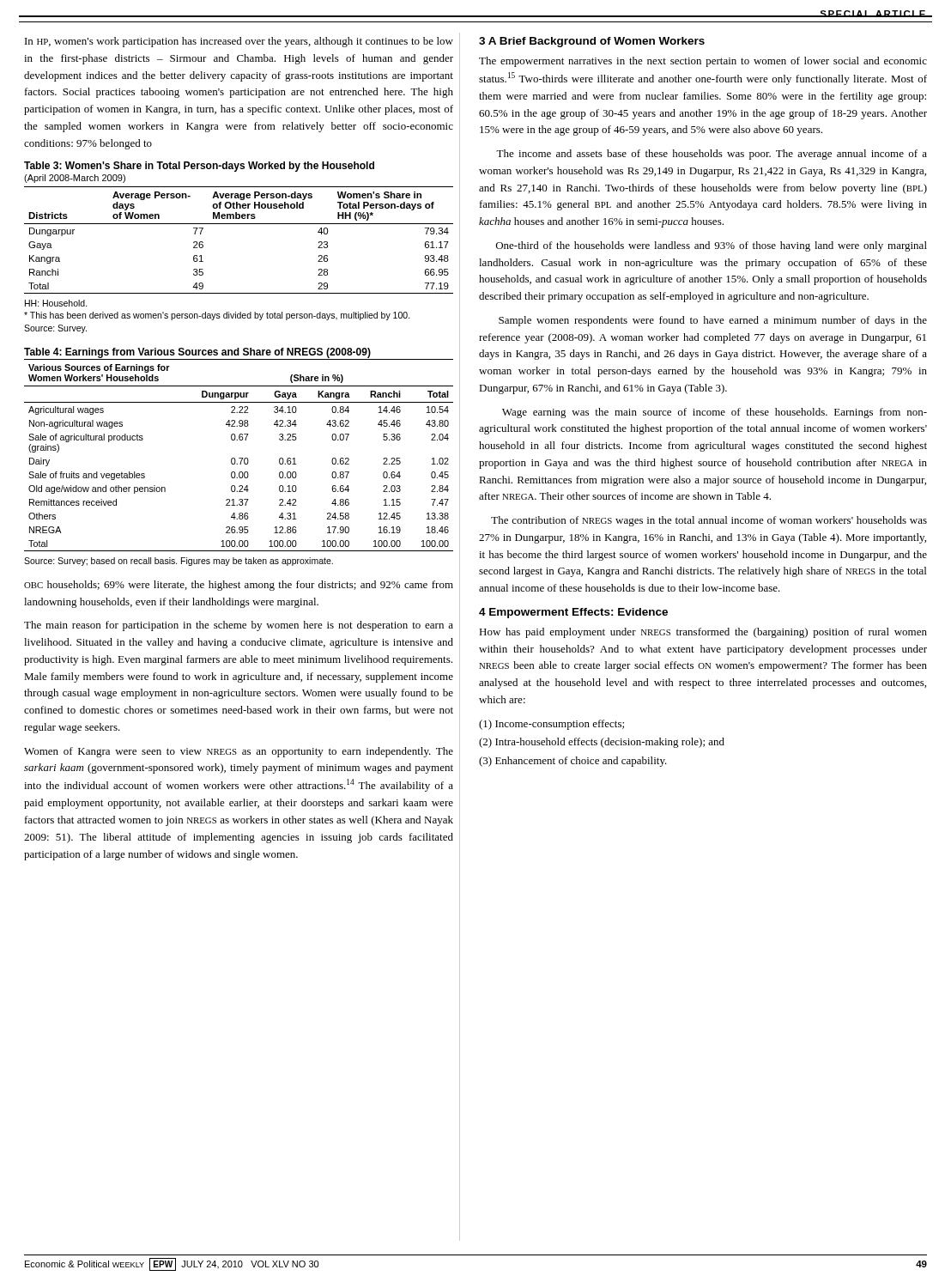The image size is (951, 1288).
Task: Point to the passage starting "The empowerment narratives"
Action: pos(703,95)
